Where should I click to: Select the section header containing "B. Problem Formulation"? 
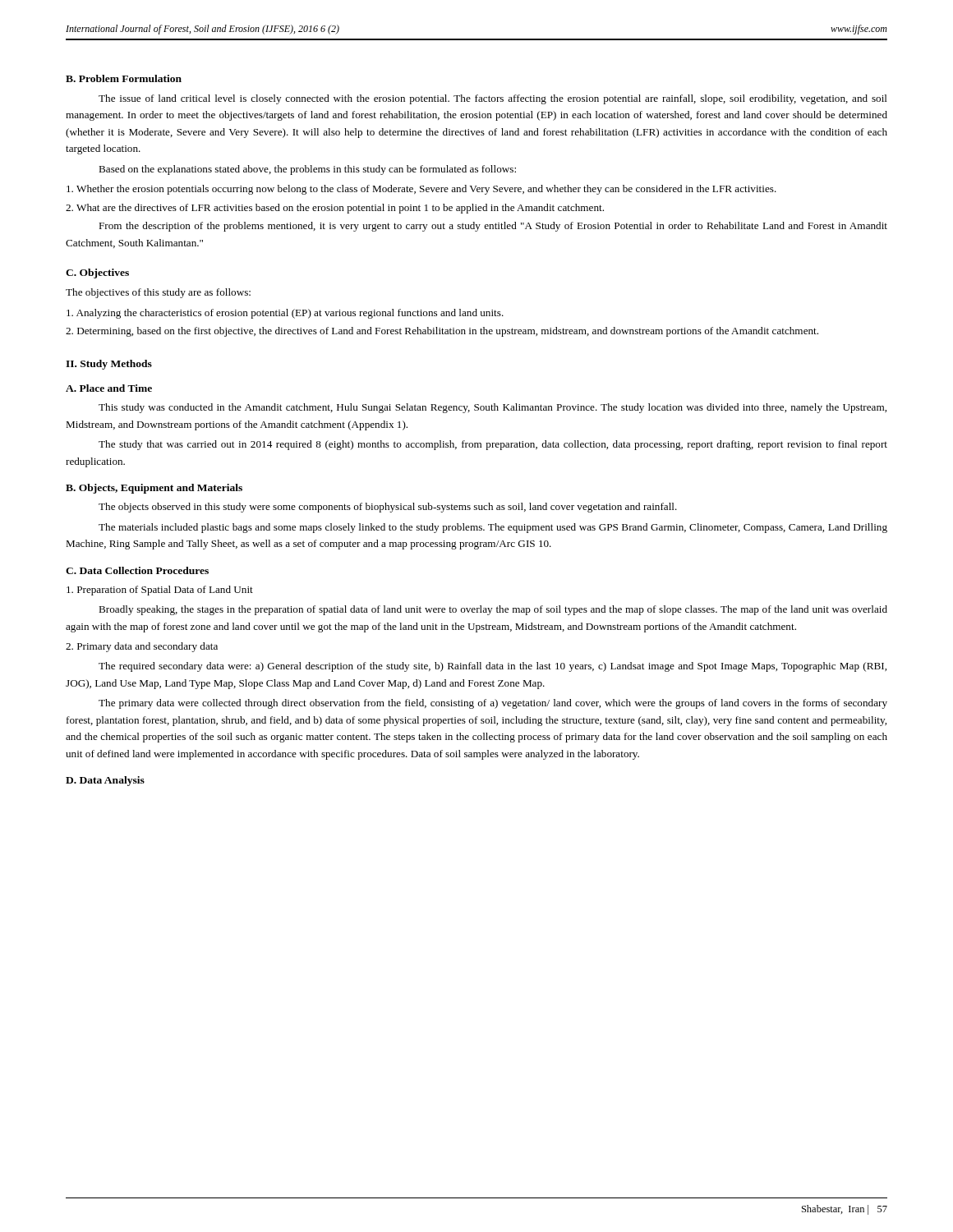pyautogui.click(x=124, y=78)
